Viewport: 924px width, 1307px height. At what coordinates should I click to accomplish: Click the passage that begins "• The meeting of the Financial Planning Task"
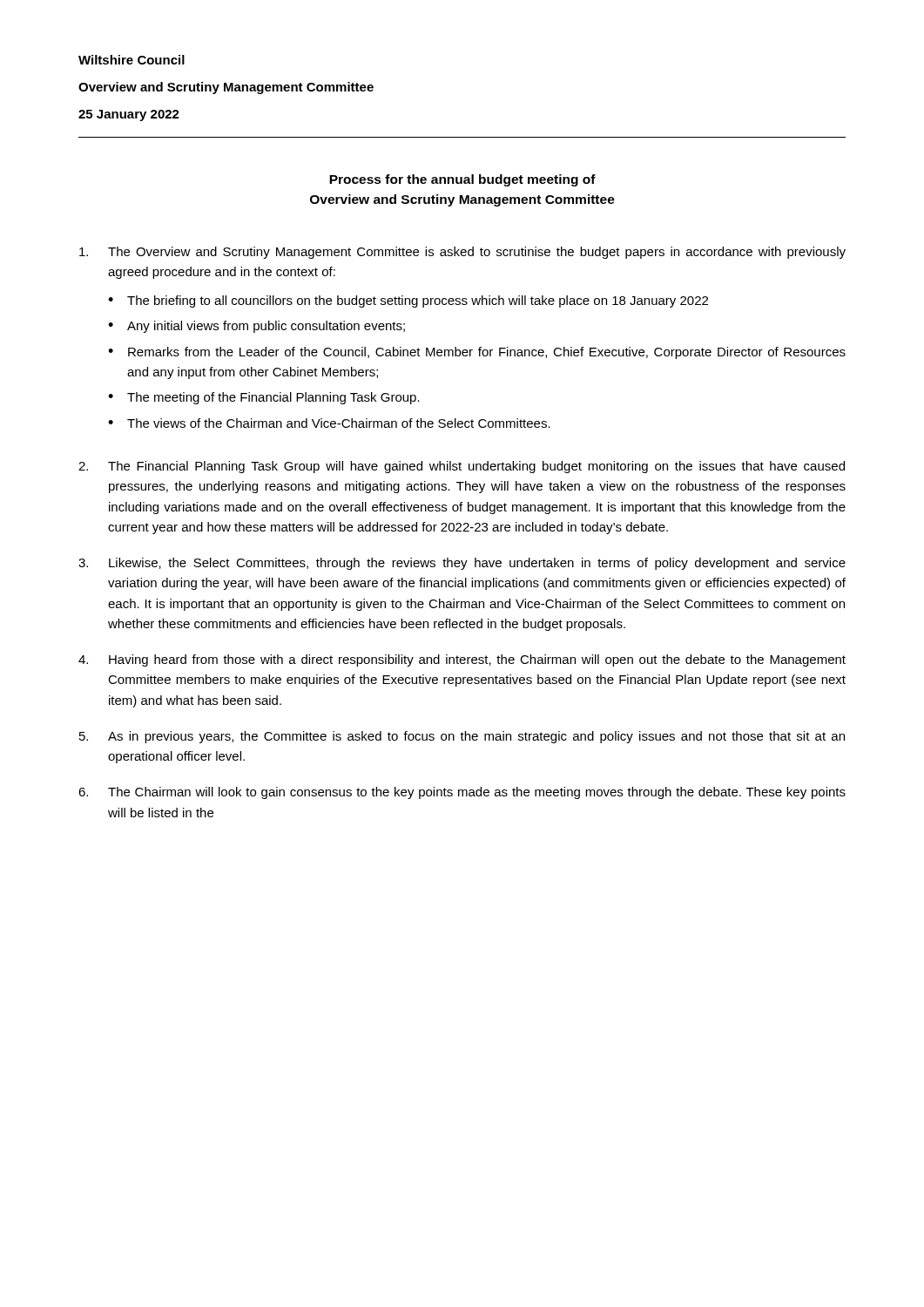pyautogui.click(x=264, y=398)
